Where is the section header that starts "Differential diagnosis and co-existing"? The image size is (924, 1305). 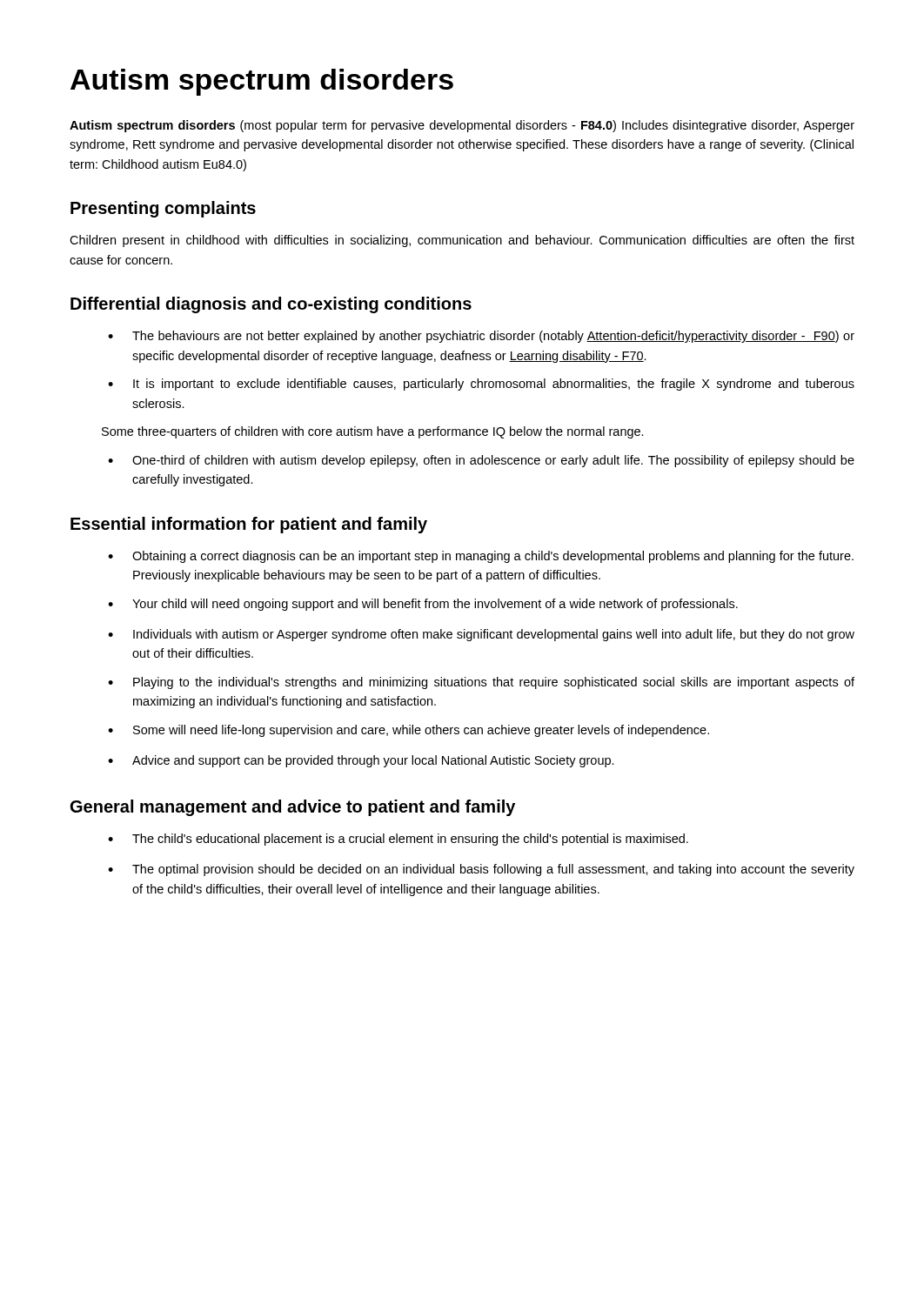271,304
